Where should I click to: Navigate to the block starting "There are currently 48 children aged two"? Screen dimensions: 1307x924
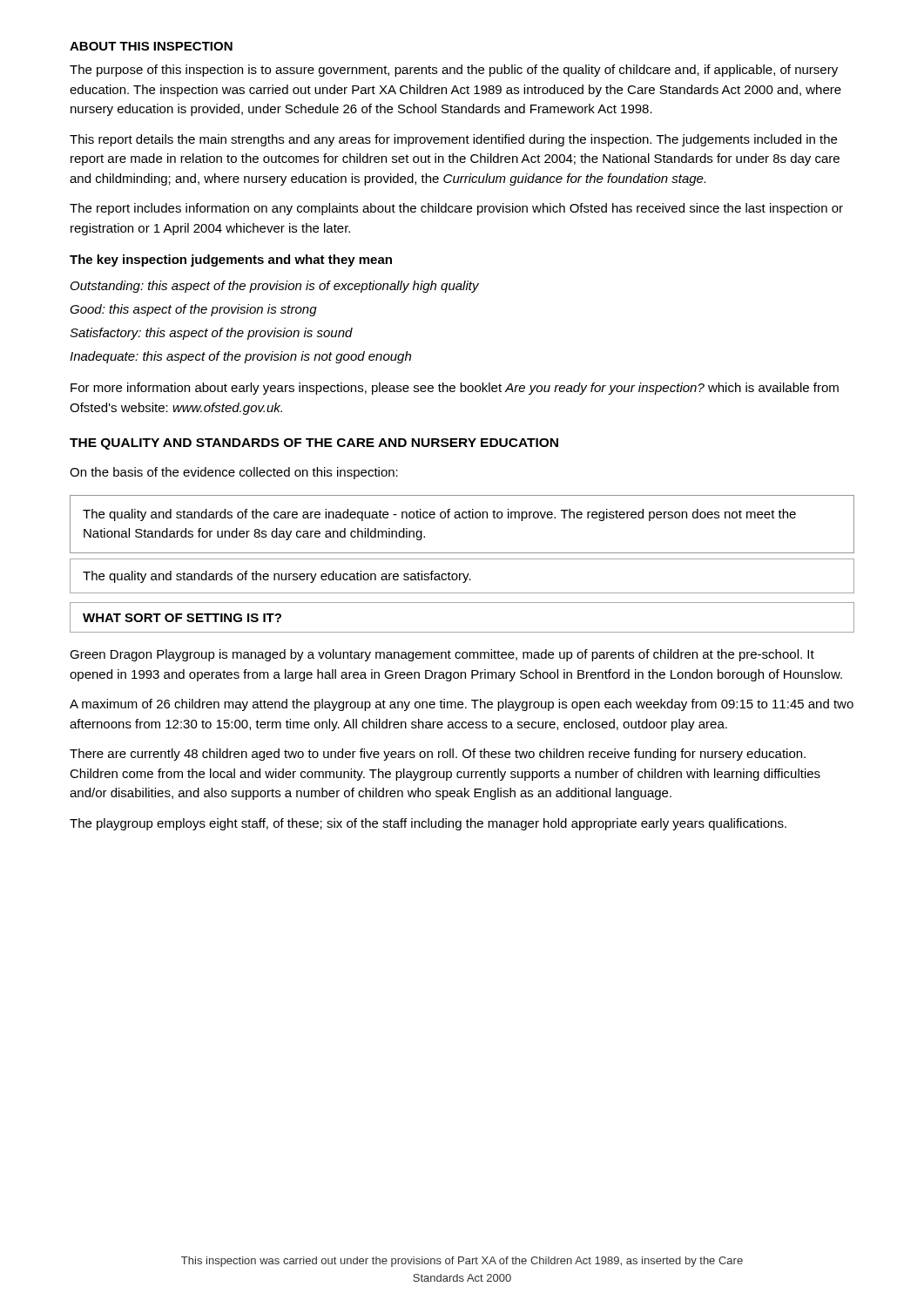pos(445,773)
